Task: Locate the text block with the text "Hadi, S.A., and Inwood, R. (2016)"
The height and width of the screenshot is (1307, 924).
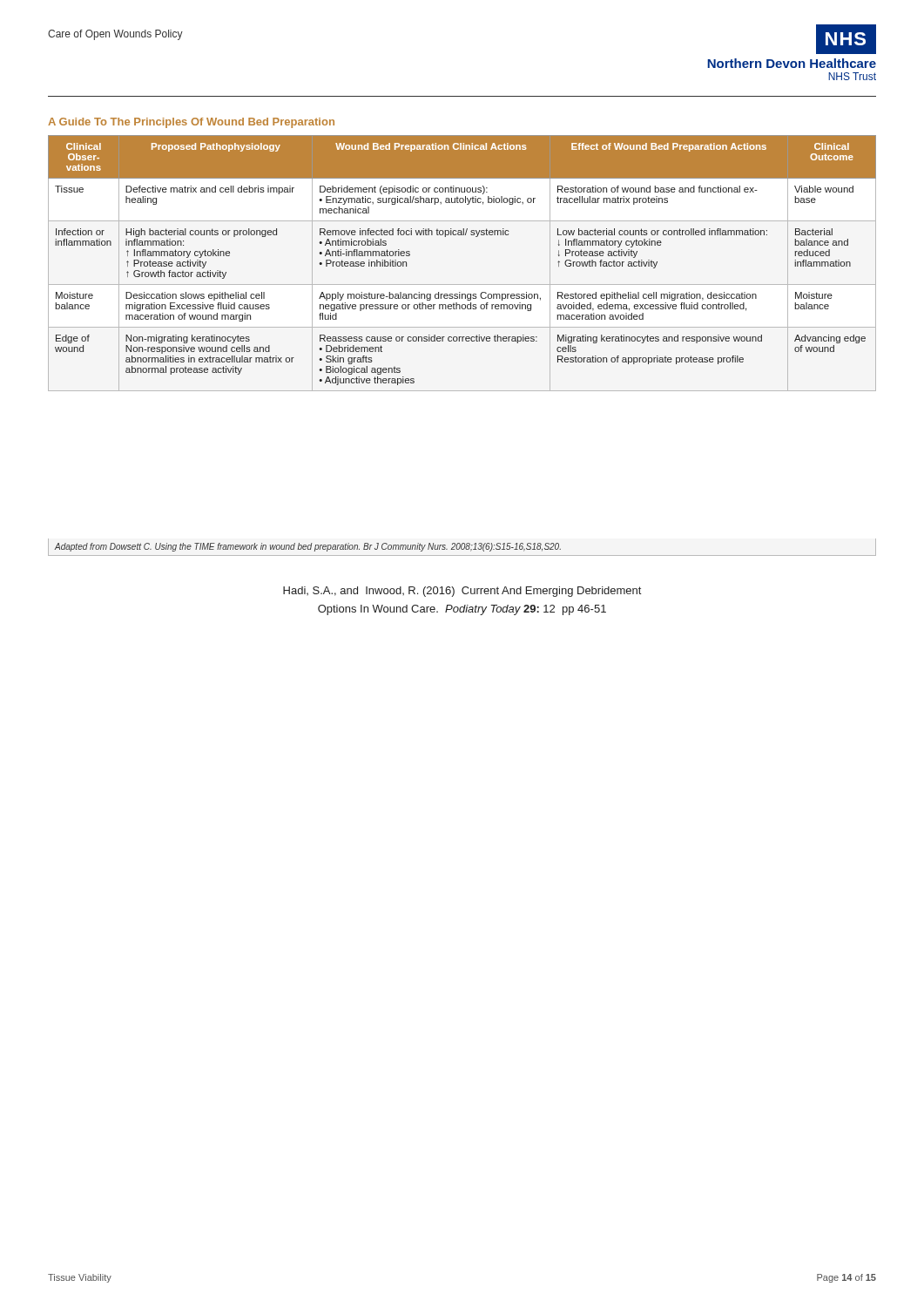Action: 462,599
